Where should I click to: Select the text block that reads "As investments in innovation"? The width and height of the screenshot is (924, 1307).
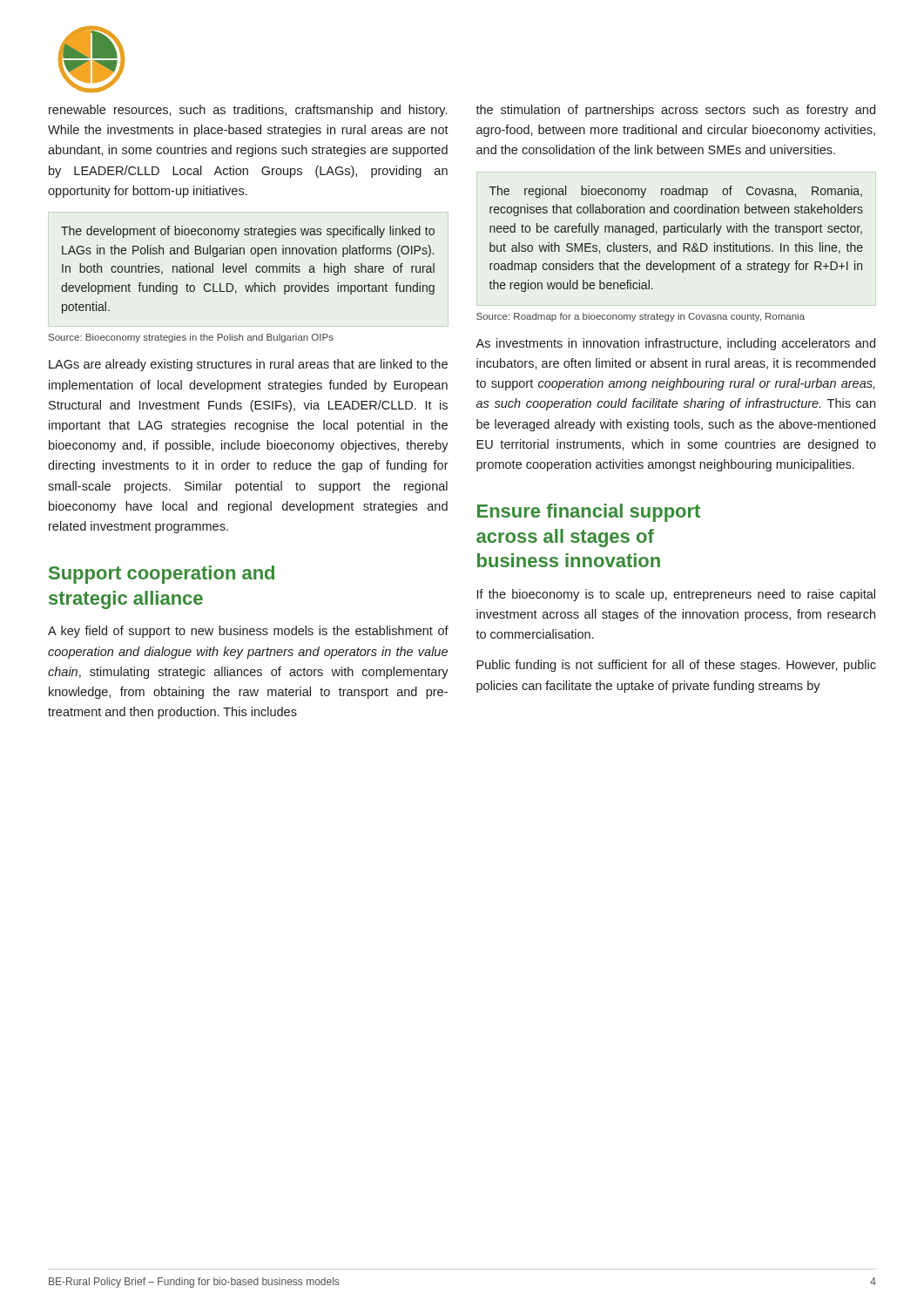pyautogui.click(x=676, y=404)
